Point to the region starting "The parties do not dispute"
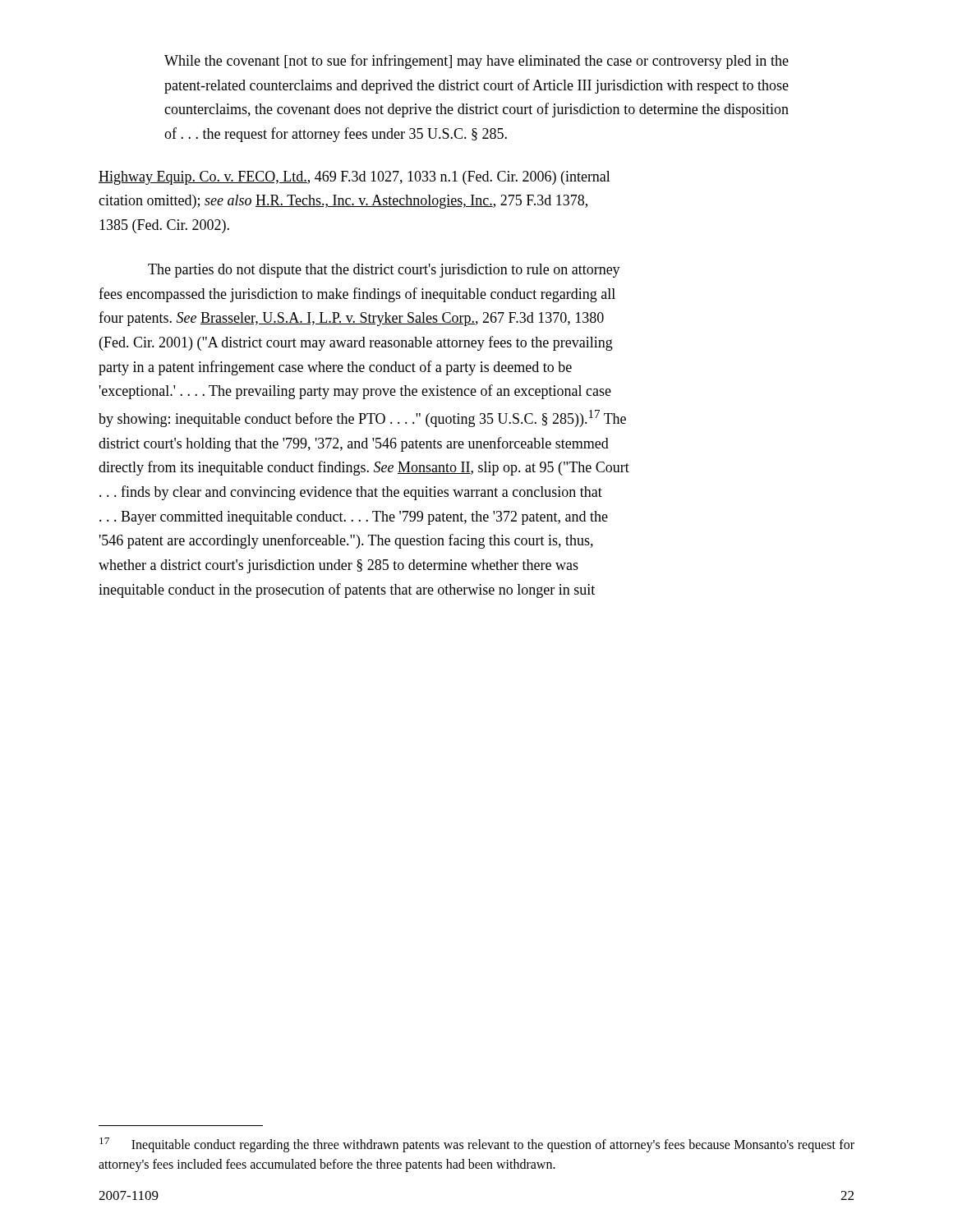Screen dimensions: 1232x953 384,269
